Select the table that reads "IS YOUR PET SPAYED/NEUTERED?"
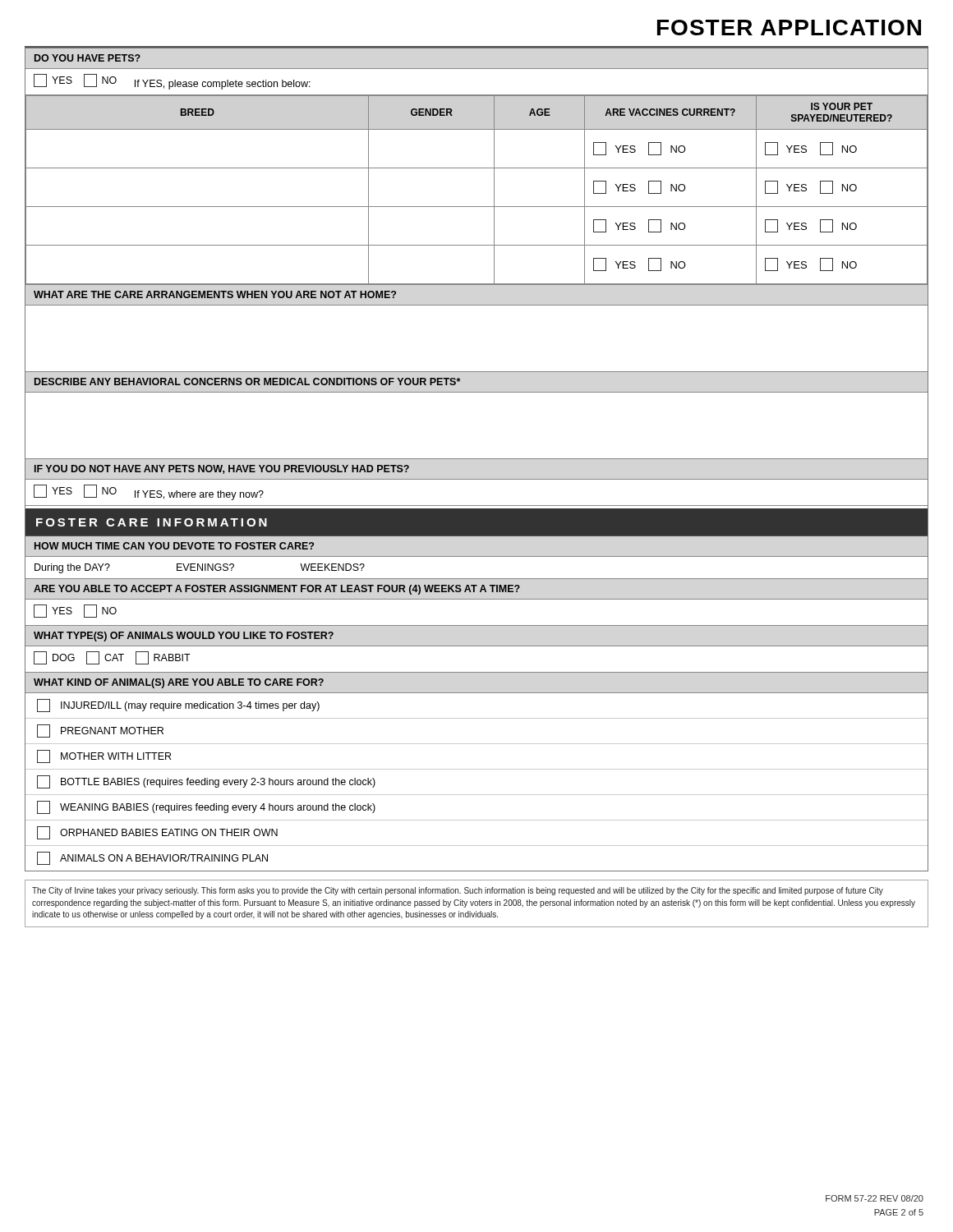The height and width of the screenshot is (1232, 953). coord(476,190)
